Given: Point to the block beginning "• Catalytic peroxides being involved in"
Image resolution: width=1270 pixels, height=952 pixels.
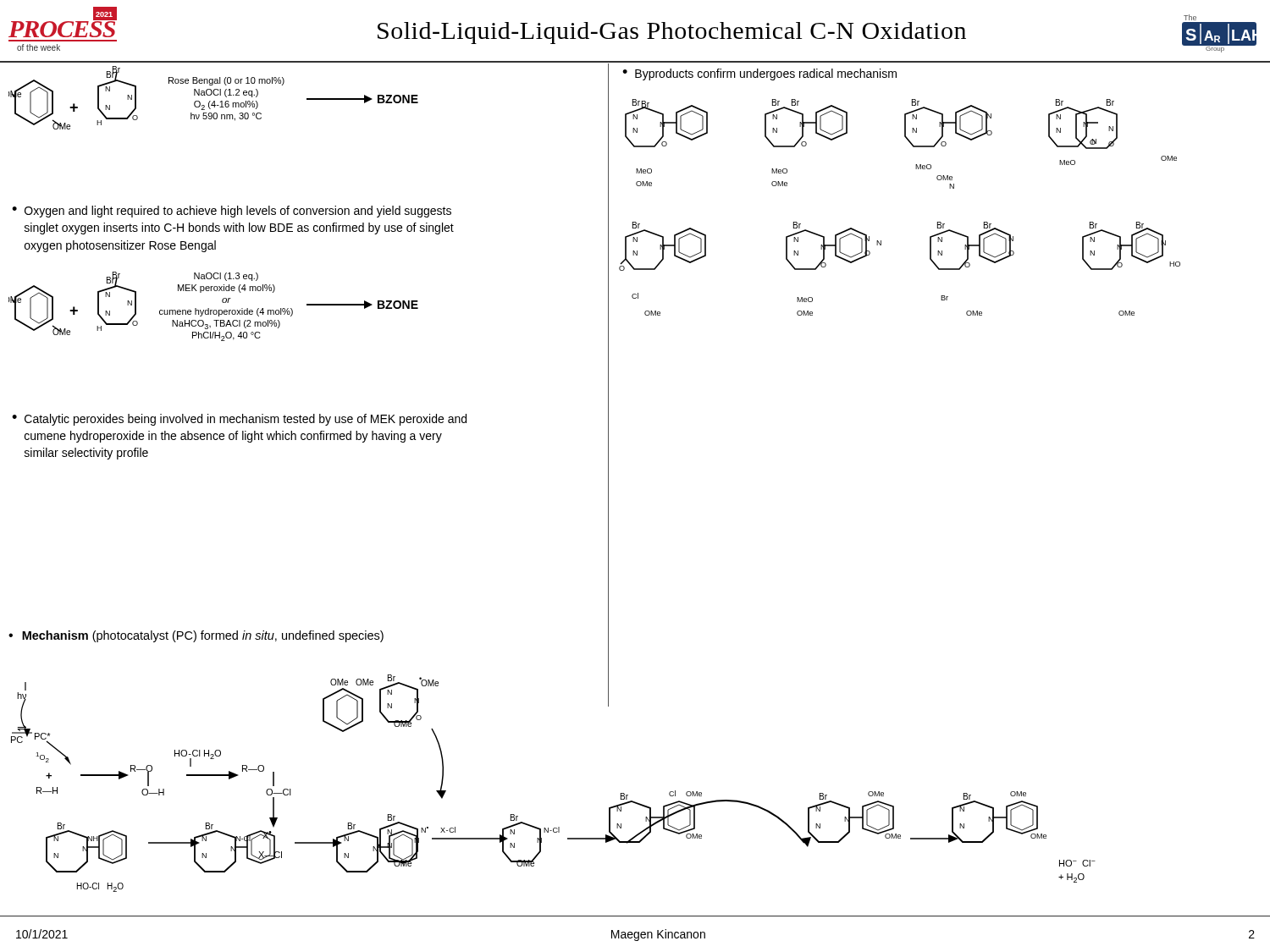Looking at the screenshot, I should [240, 436].
